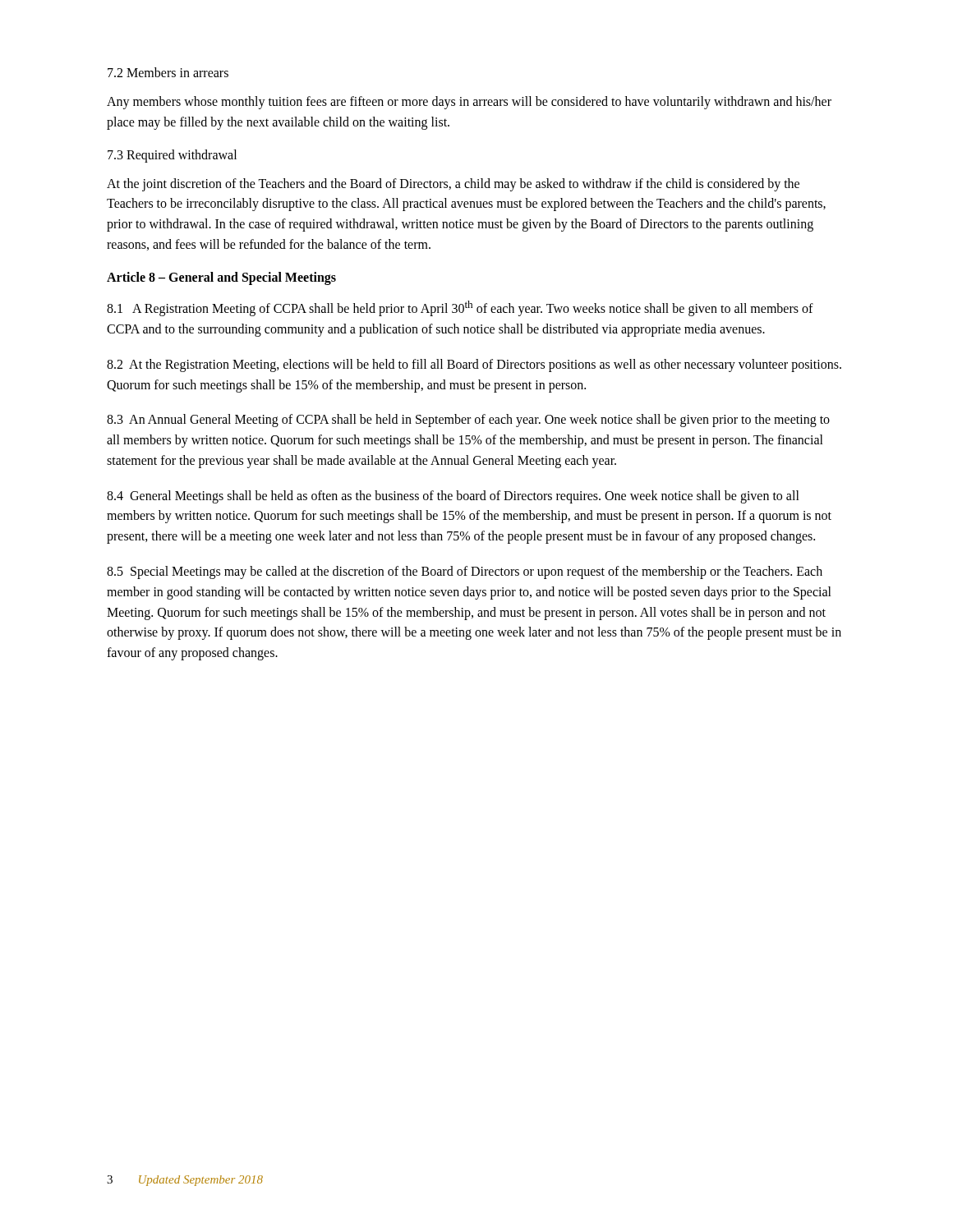Locate the text starting "1 A Registration Meeting of CCPA shall"
953x1232 pixels.
point(476,318)
